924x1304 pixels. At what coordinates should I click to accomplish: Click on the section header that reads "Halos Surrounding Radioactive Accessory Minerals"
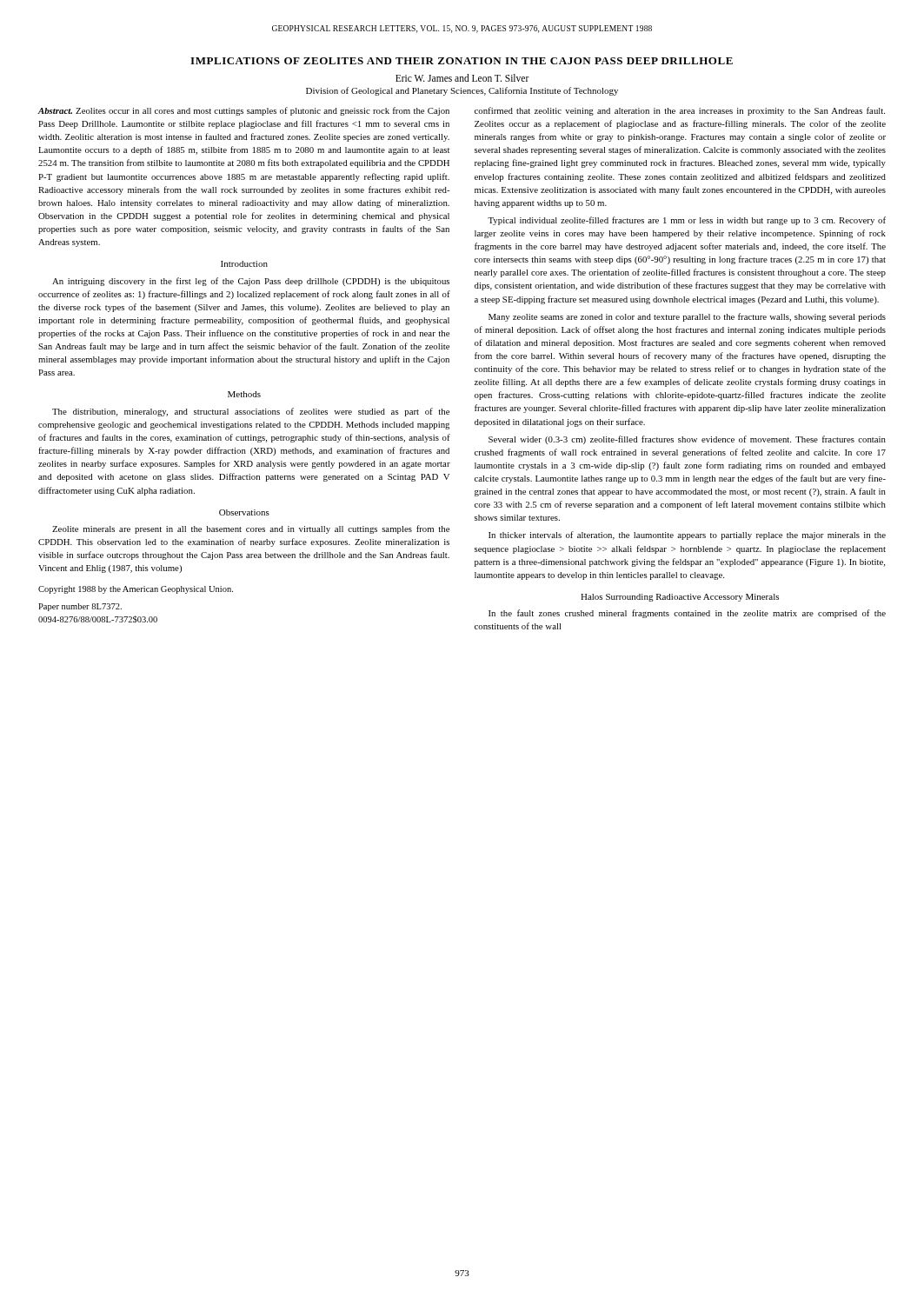point(680,596)
